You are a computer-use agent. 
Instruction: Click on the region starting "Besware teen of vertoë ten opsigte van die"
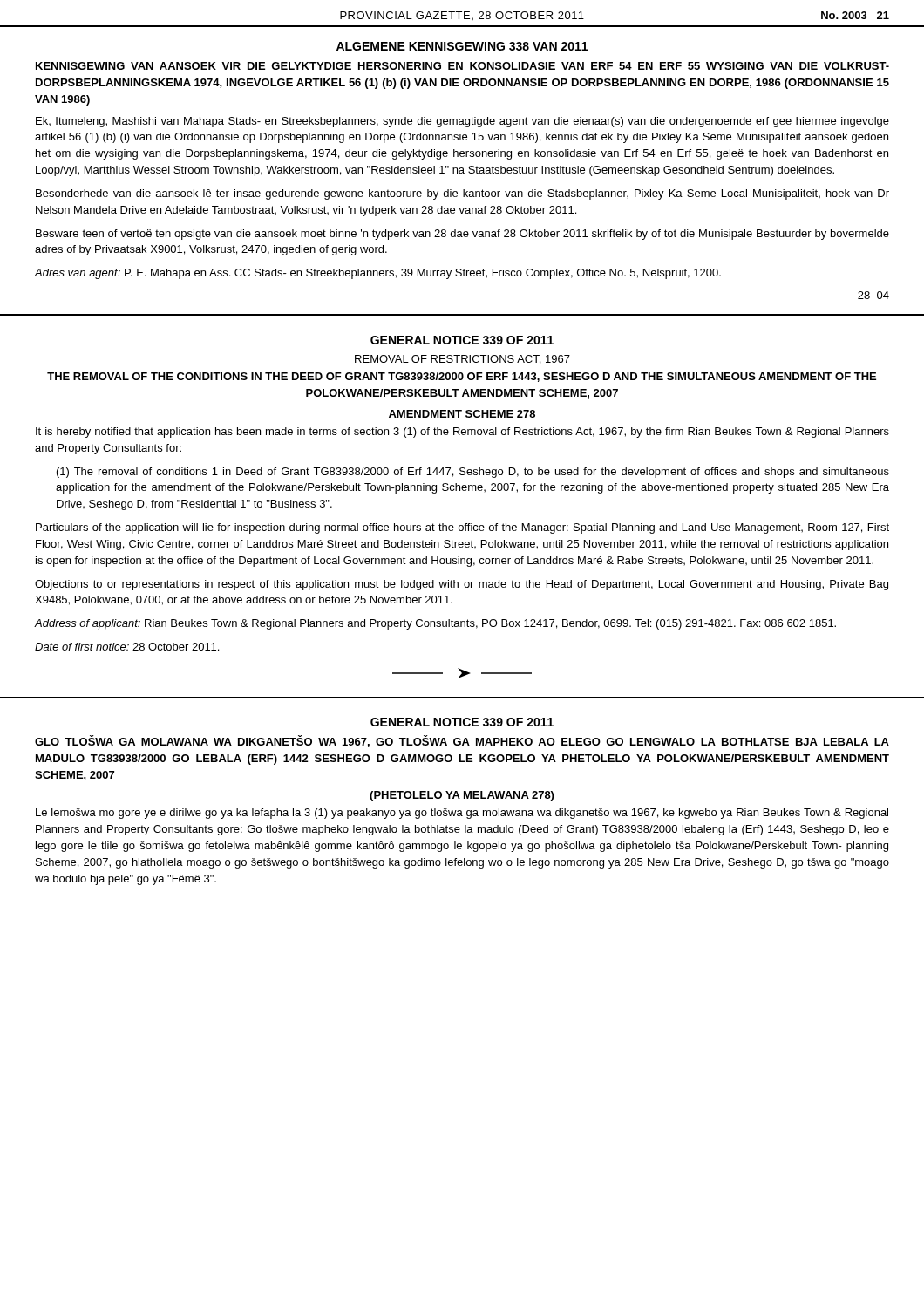coord(462,241)
